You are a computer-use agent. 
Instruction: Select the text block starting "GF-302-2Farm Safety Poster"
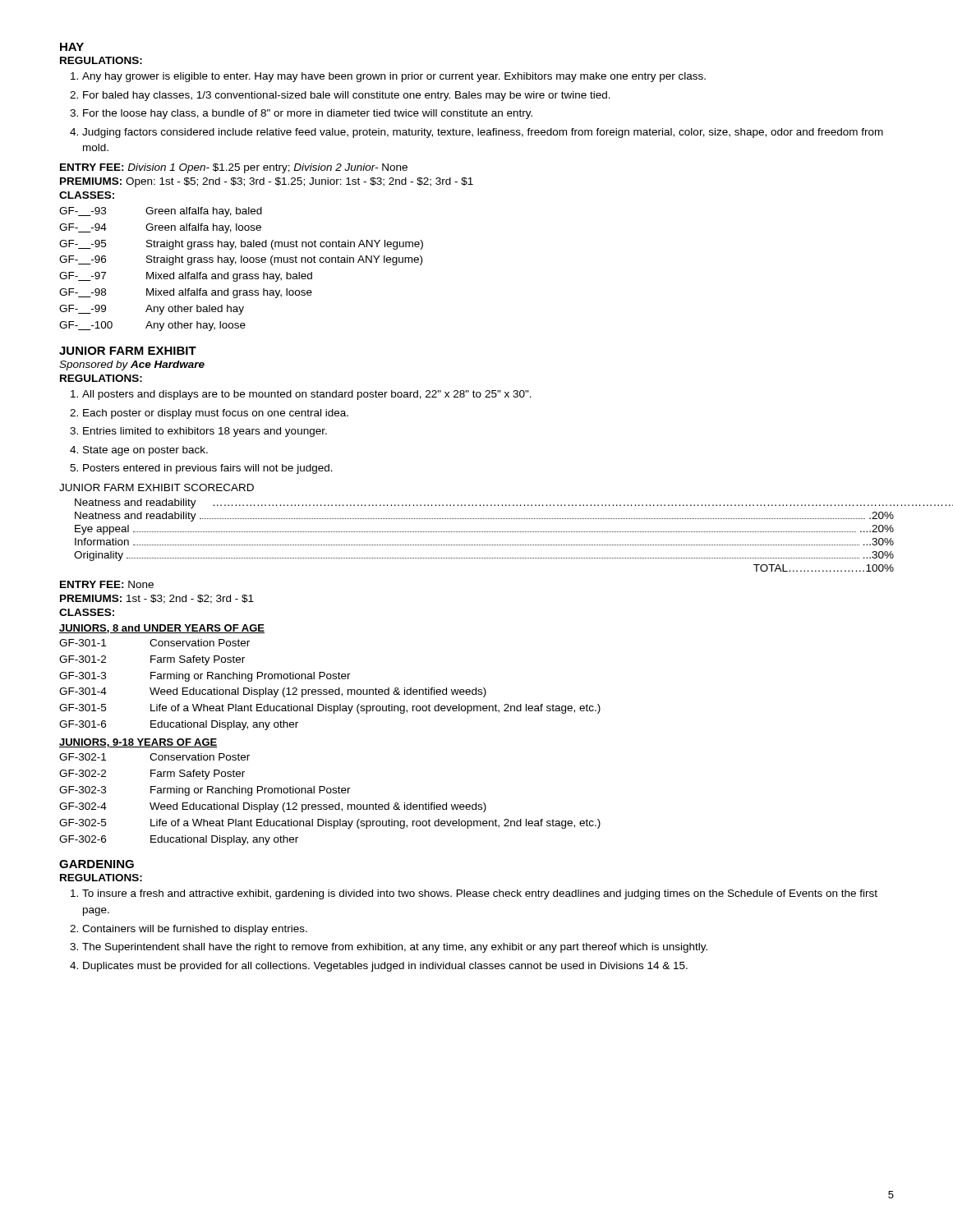click(152, 775)
